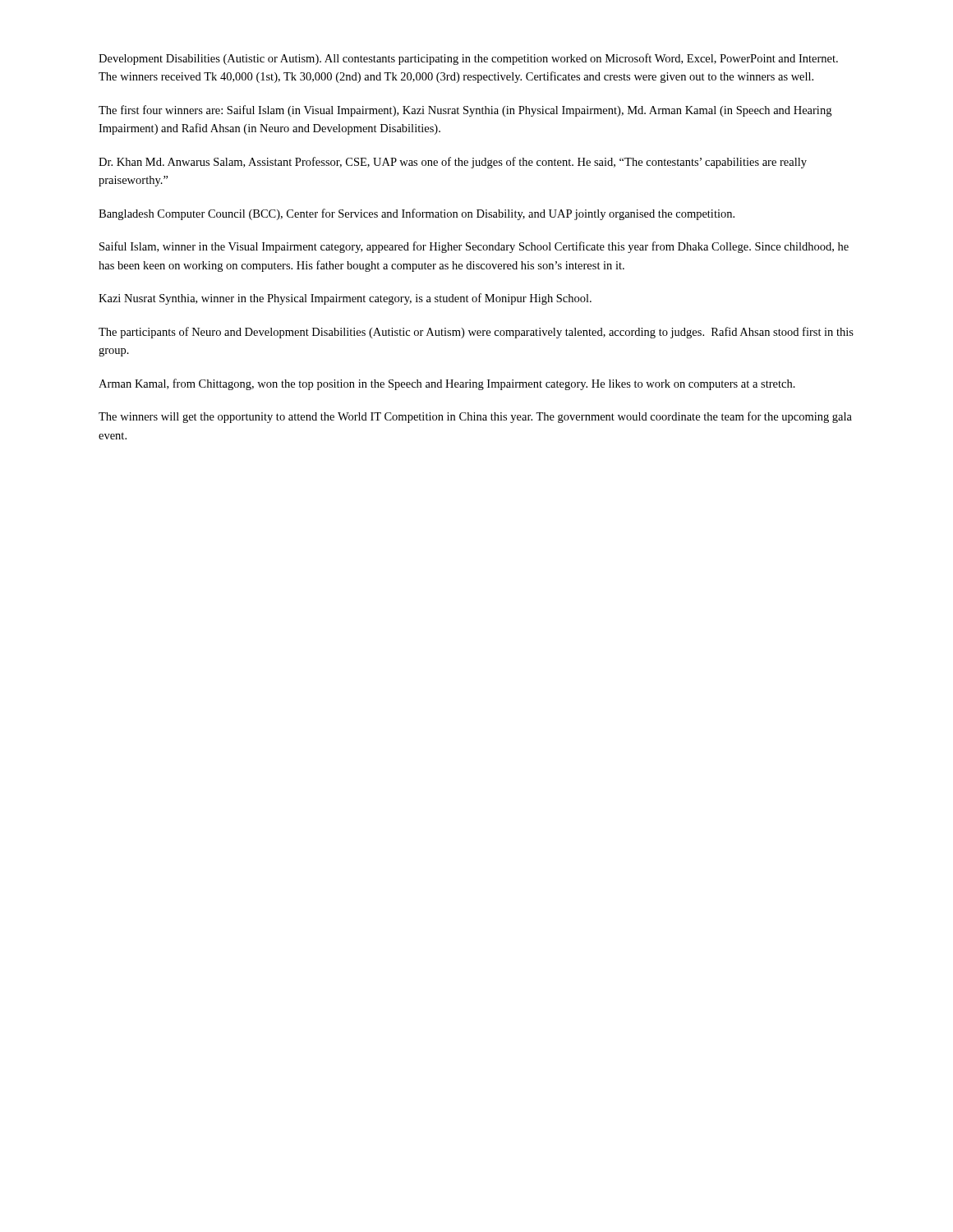Find the passage starting "Arman Kamal, from Chittagong, won the top"
953x1232 pixels.
(447, 383)
